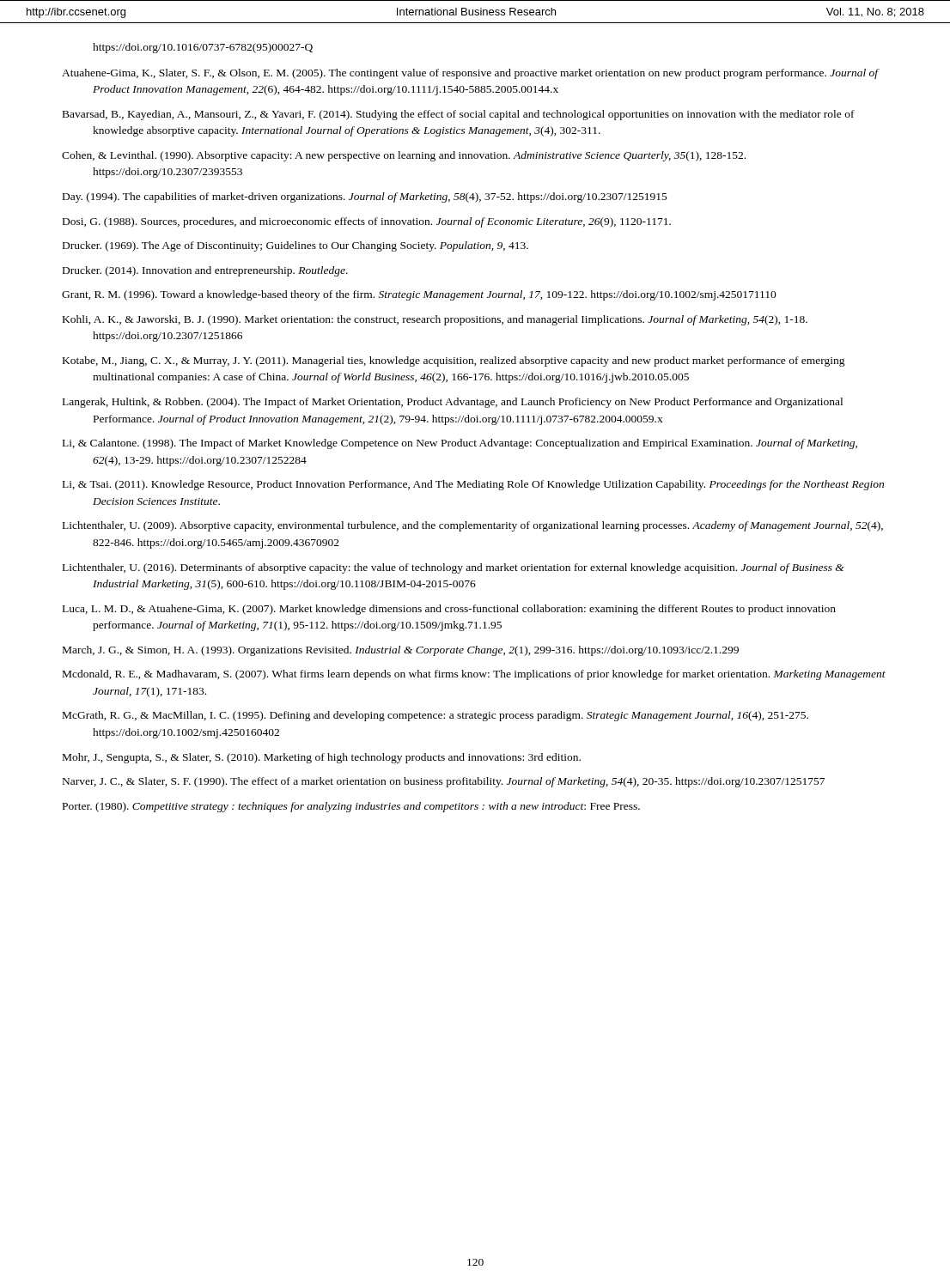Find the region starting "Lichtenthaler, U. (2009). Absorptive capacity,"
Image resolution: width=950 pixels, height=1288 pixels.
pos(473,534)
